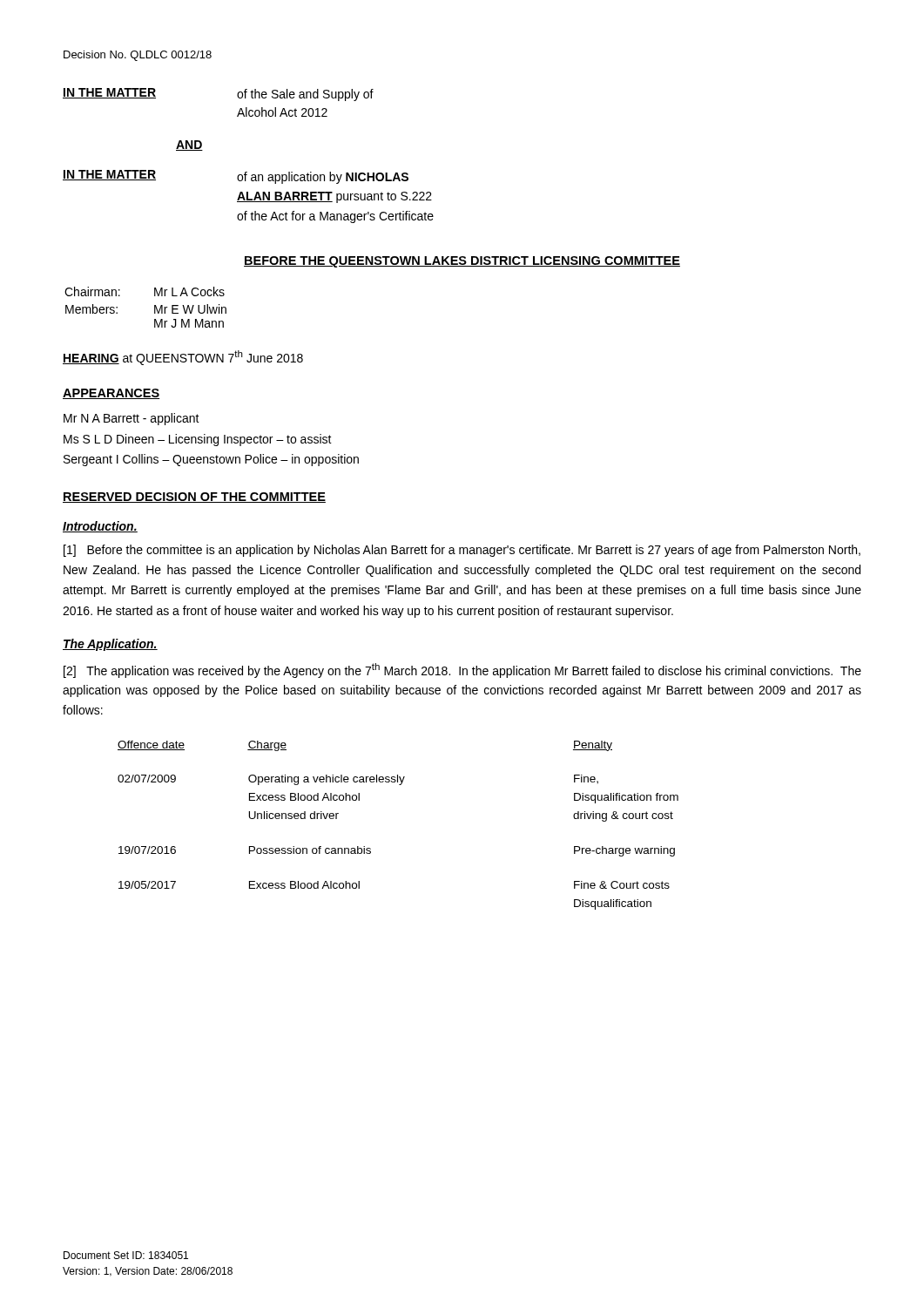Point to the region starting "IN THE MATTER of the Sale and Supply"
This screenshot has width=924, height=1307.
pos(109,94)
